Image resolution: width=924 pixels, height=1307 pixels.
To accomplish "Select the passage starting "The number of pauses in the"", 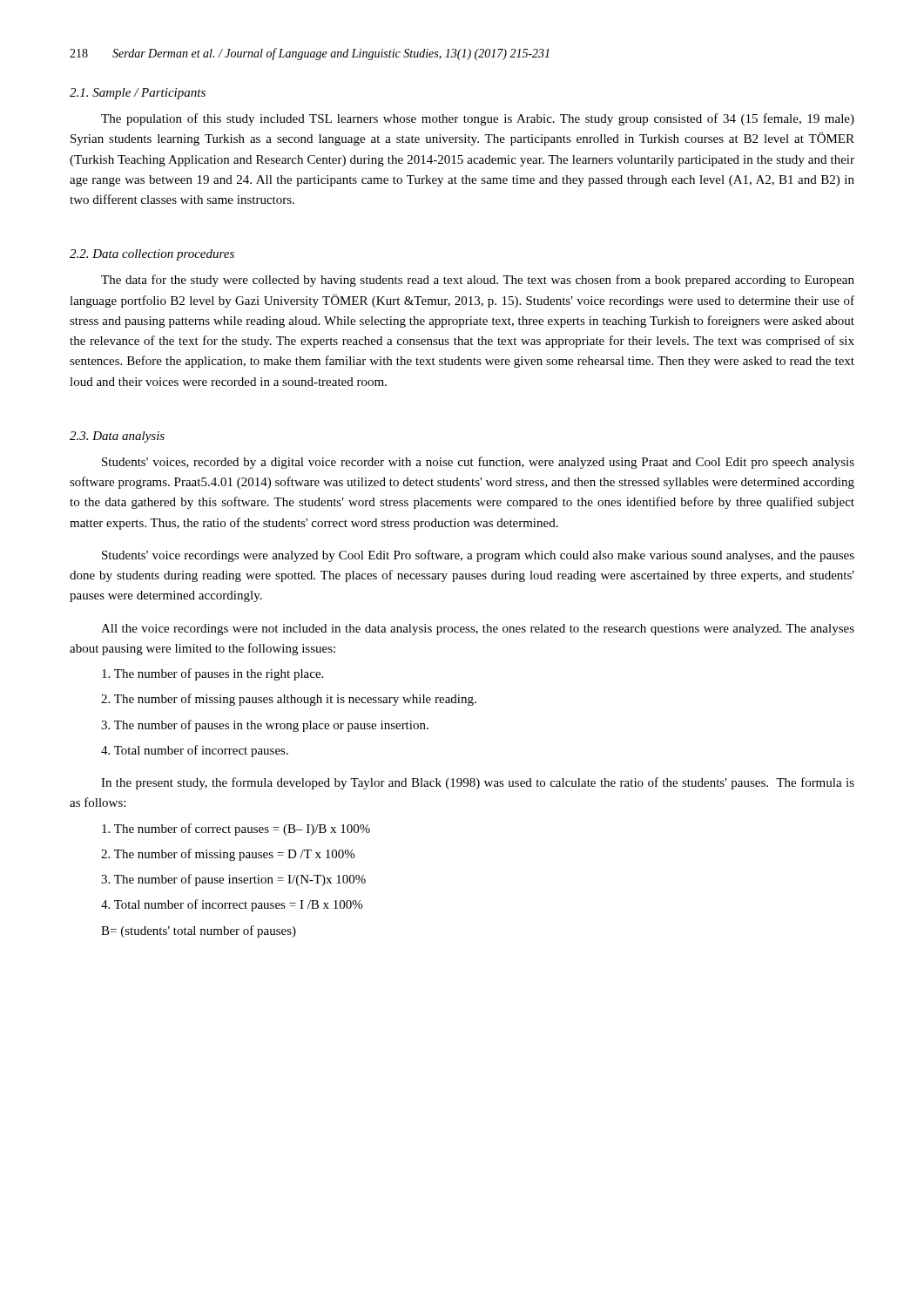I will [213, 674].
